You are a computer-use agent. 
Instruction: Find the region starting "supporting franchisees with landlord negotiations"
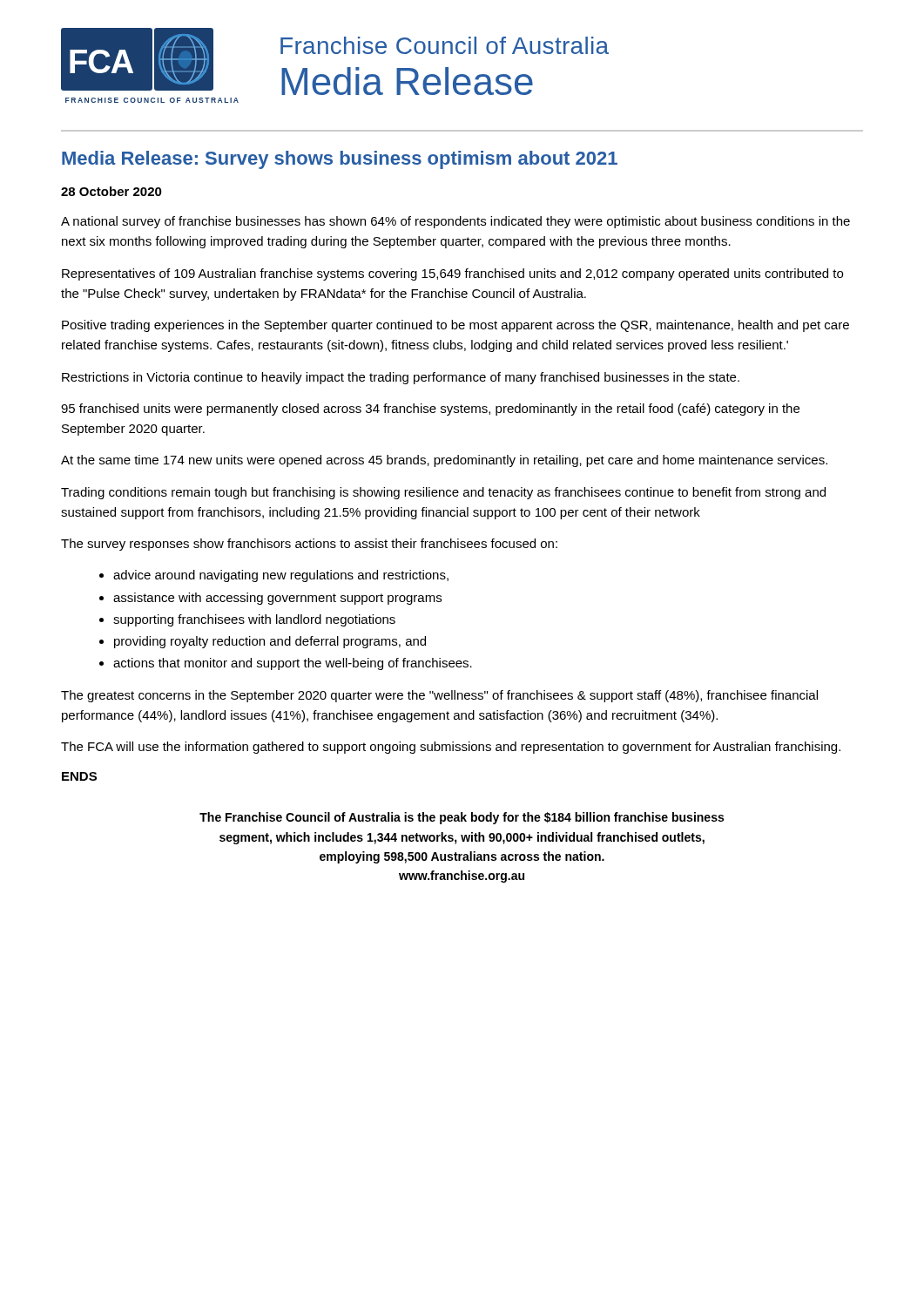(254, 619)
